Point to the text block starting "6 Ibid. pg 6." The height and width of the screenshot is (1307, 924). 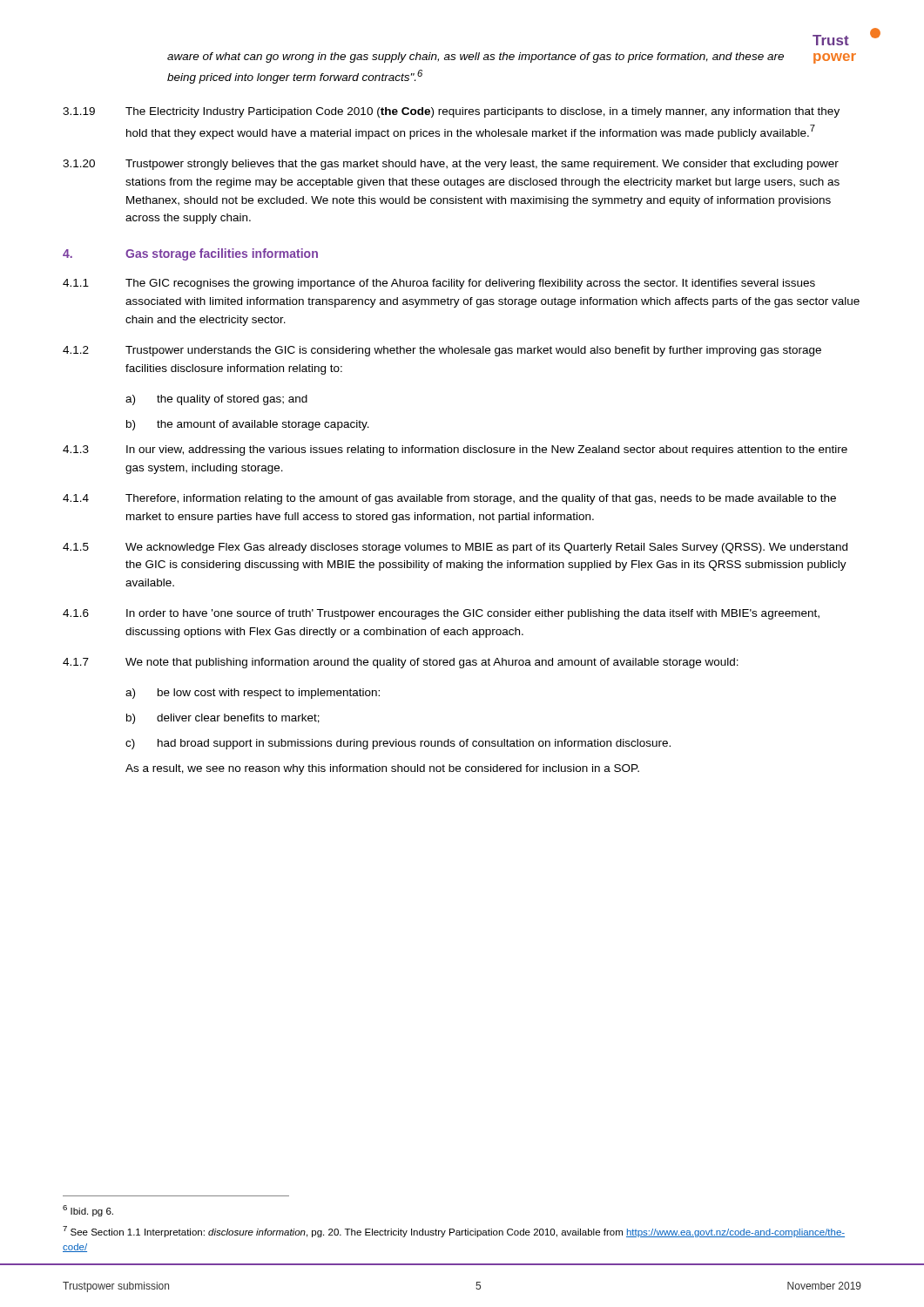[x=88, y=1209]
